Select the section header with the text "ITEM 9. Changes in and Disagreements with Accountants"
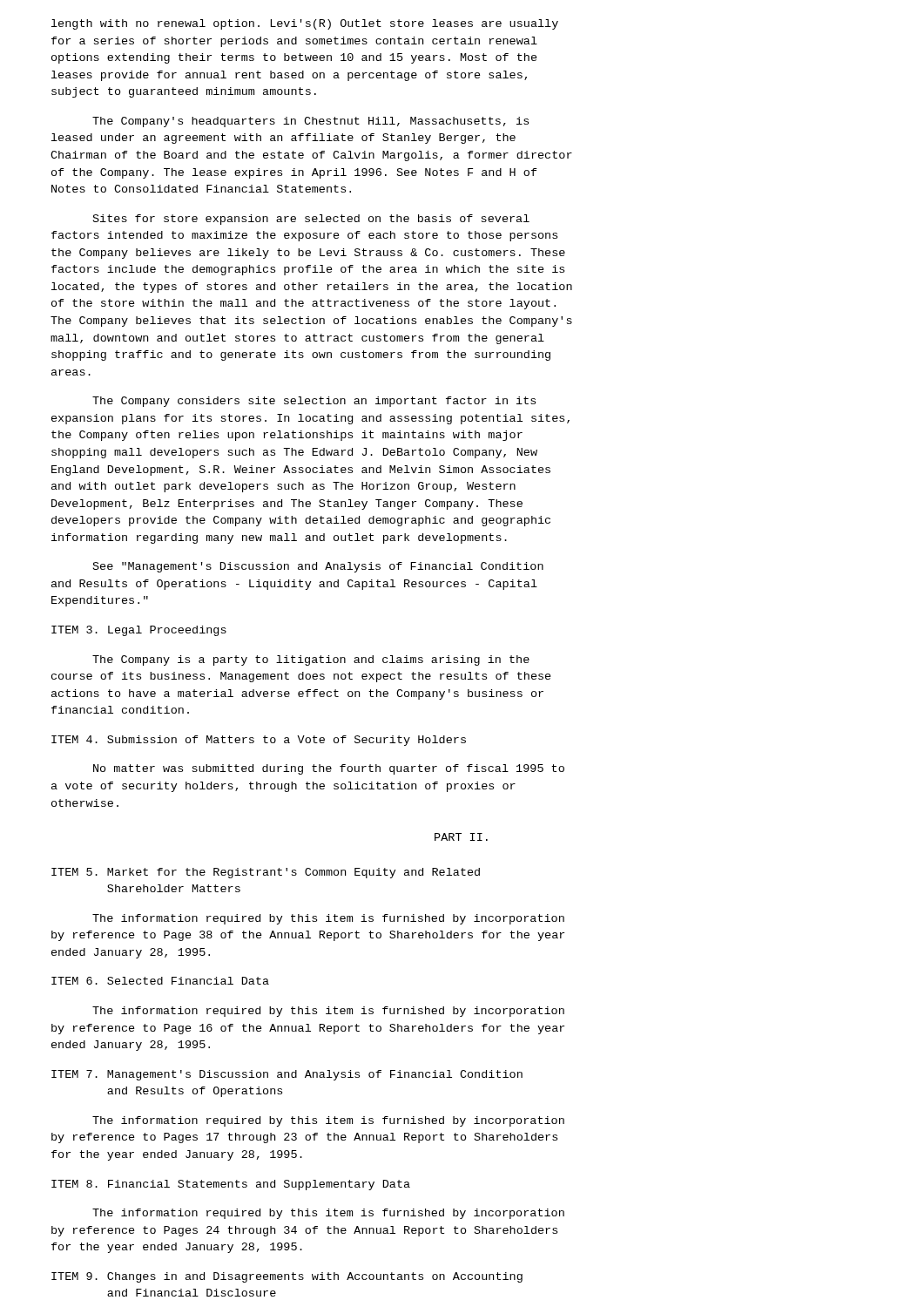Image resolution: width=924 pixels, height=1307 pixels. tap(462, 1285)
